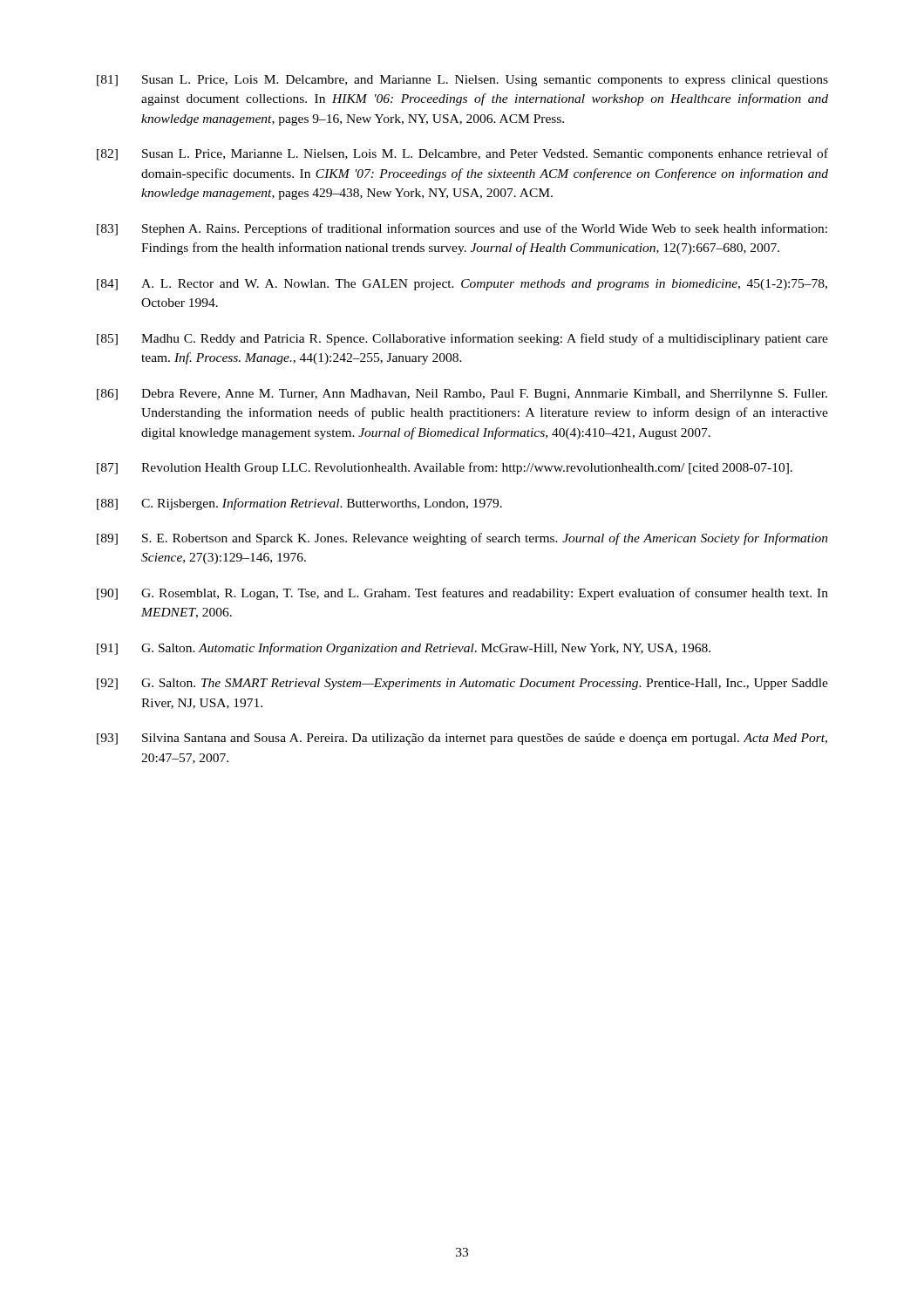Screen dimensions: 1308x924
Task: Click on the text block starting "[91] G. Salton."
Action: point(462,648)
